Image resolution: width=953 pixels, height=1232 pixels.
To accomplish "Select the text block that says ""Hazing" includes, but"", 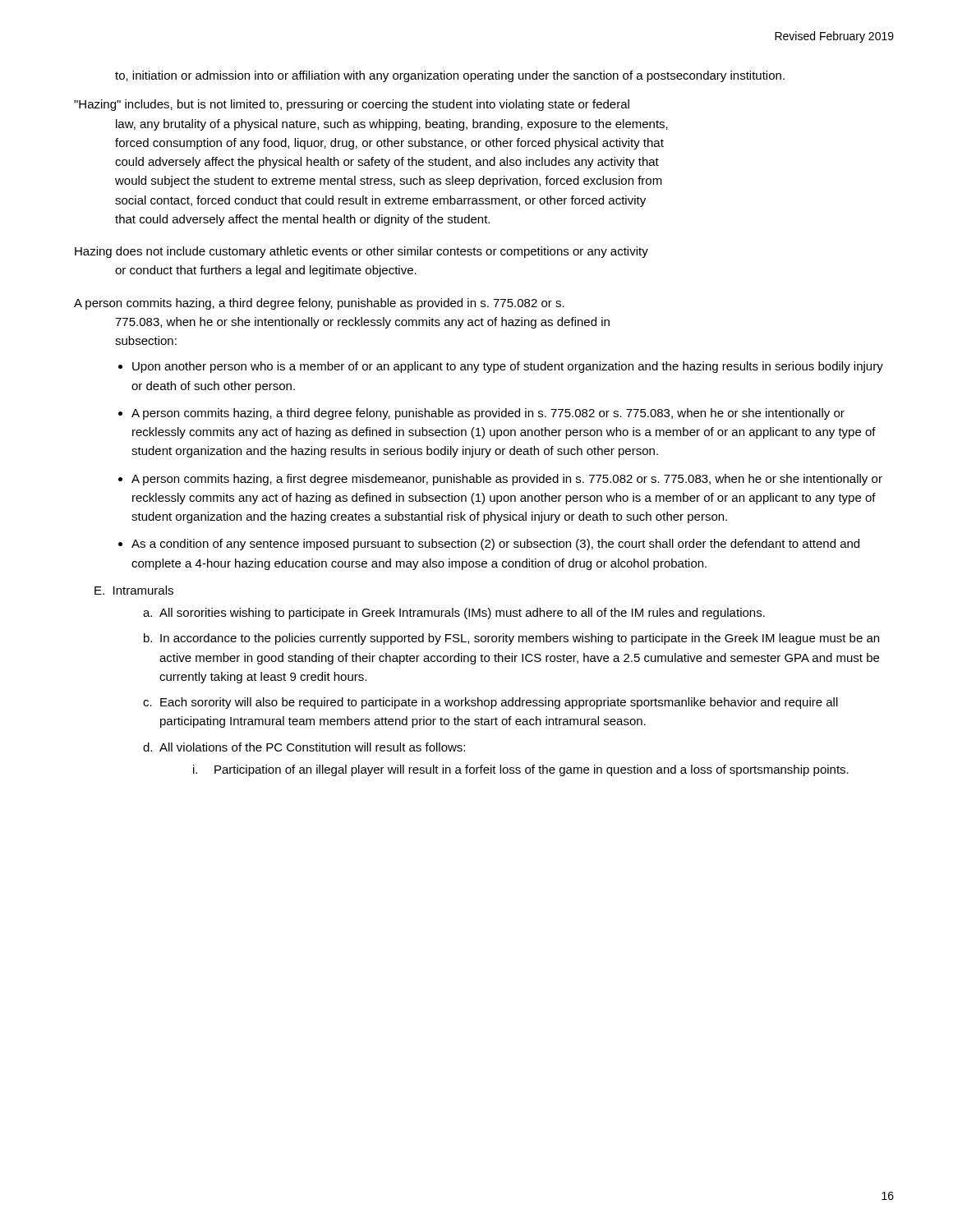I will (x=484, y=163).
